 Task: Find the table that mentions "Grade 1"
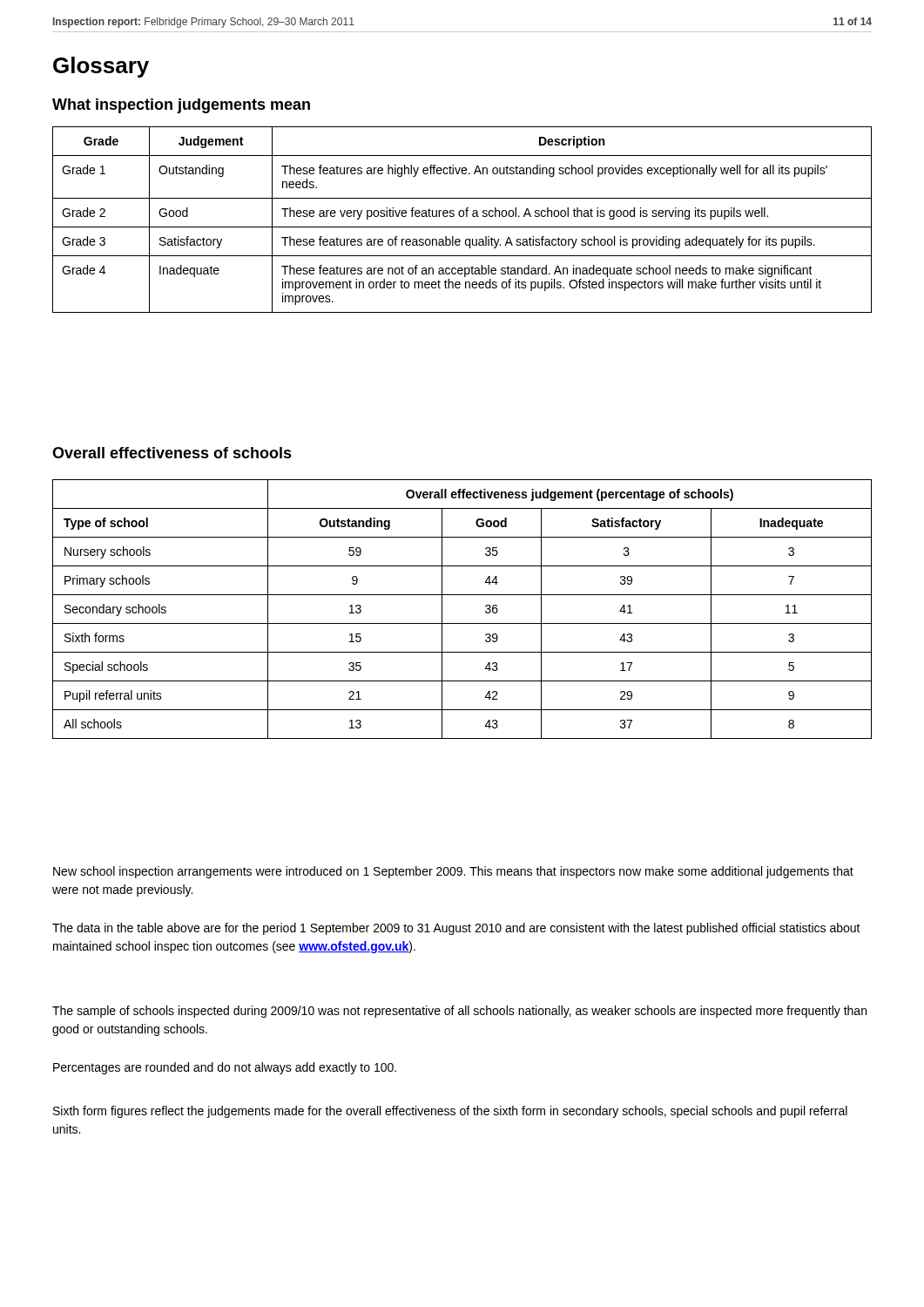click(462, 220)
